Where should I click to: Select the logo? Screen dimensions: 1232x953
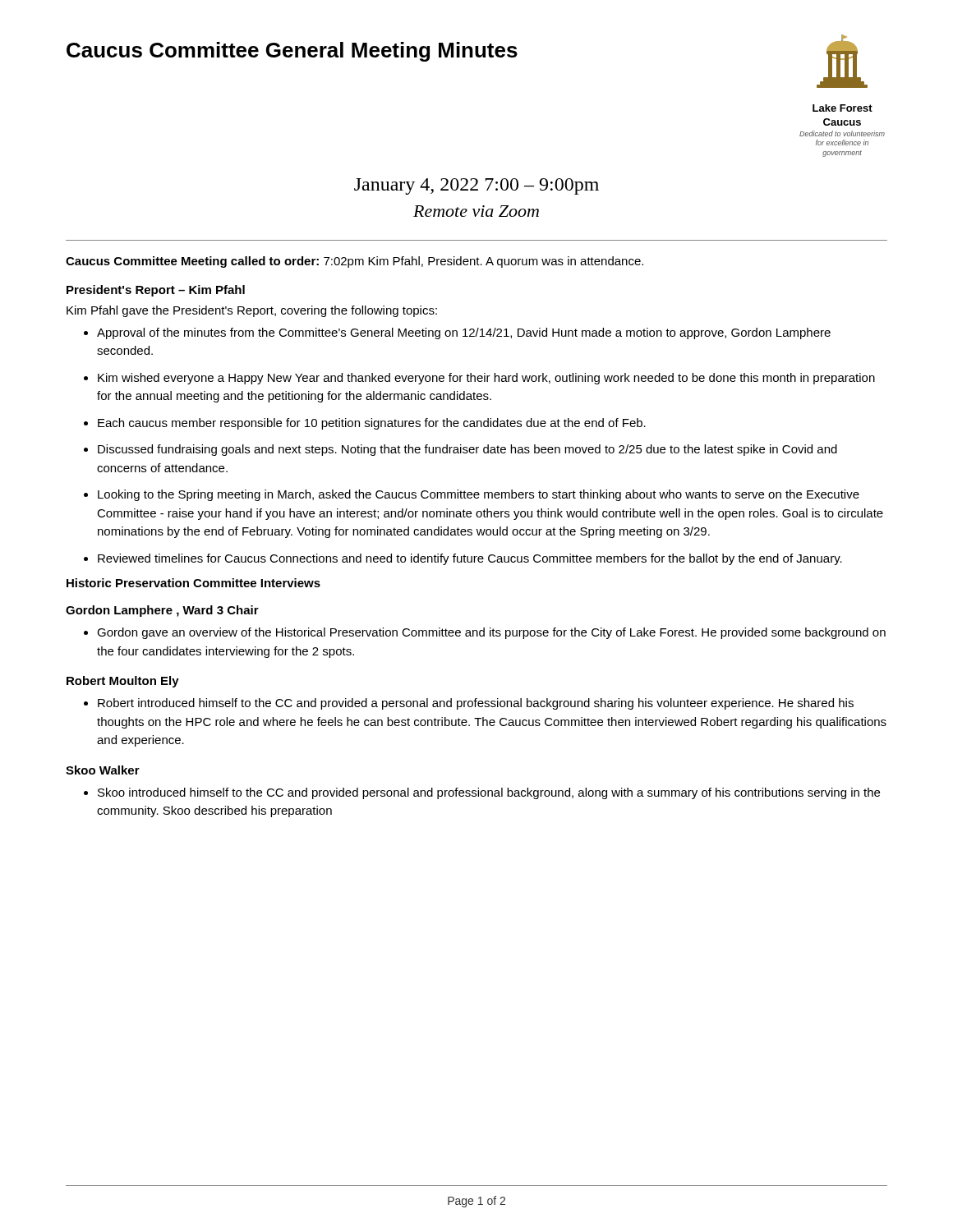tap(842, 96)
